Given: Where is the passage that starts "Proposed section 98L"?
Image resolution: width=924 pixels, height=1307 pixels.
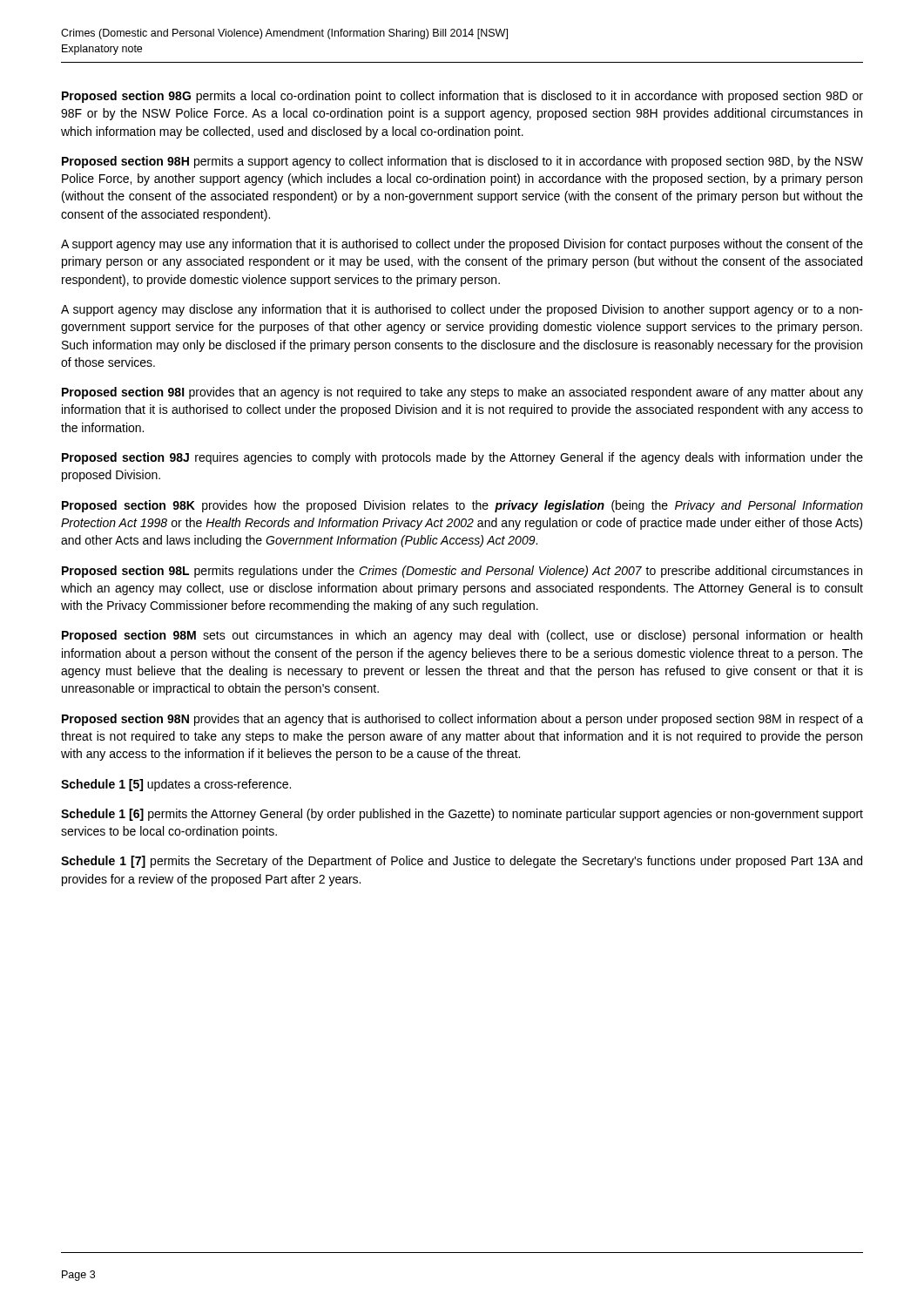Looking at the screenshot, I should coord(462,588).
